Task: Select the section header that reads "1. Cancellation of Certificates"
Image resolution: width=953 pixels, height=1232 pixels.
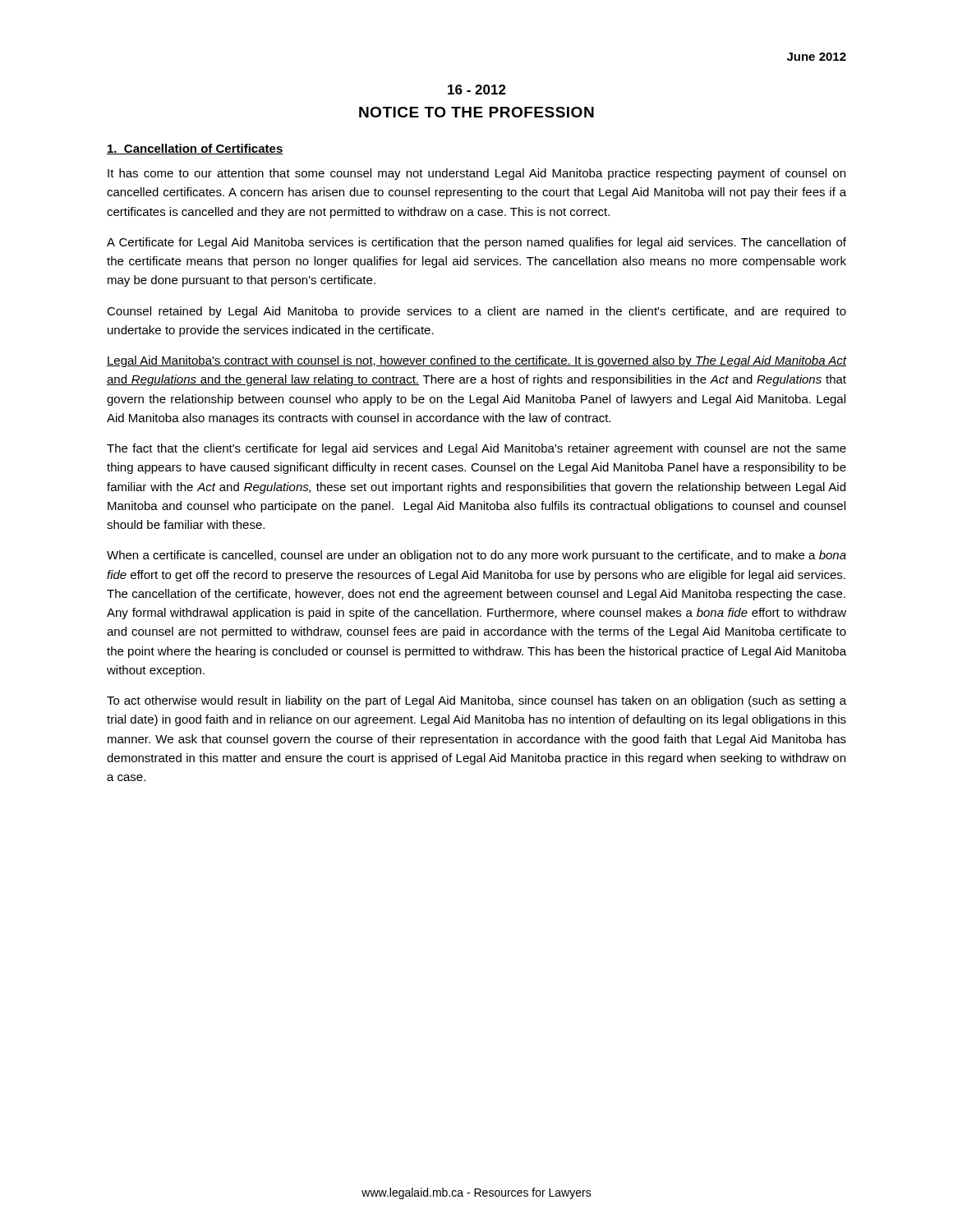Action: point(195,148)
